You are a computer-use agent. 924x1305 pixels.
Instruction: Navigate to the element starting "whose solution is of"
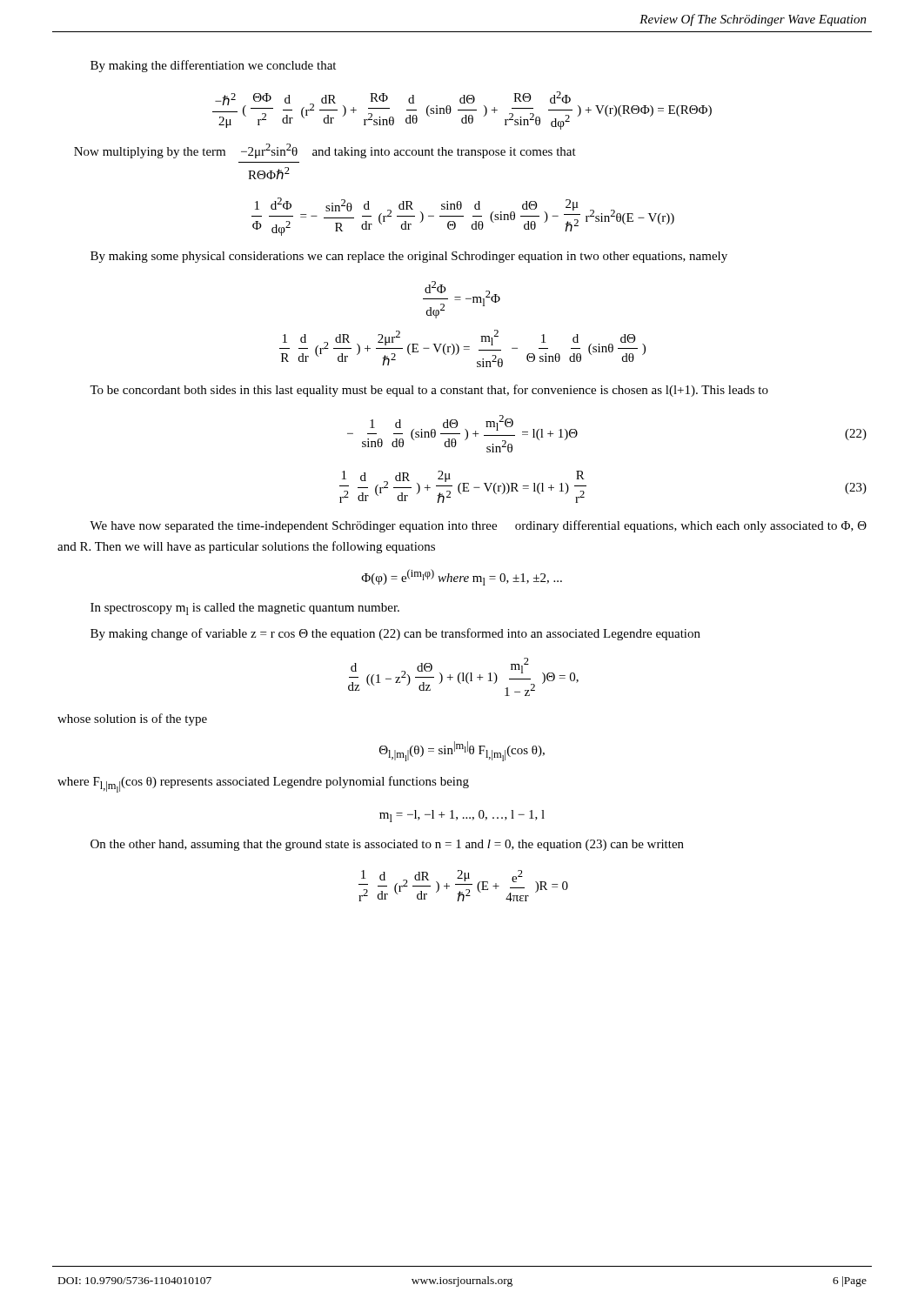pyautogui.click(x=132, y=719)
